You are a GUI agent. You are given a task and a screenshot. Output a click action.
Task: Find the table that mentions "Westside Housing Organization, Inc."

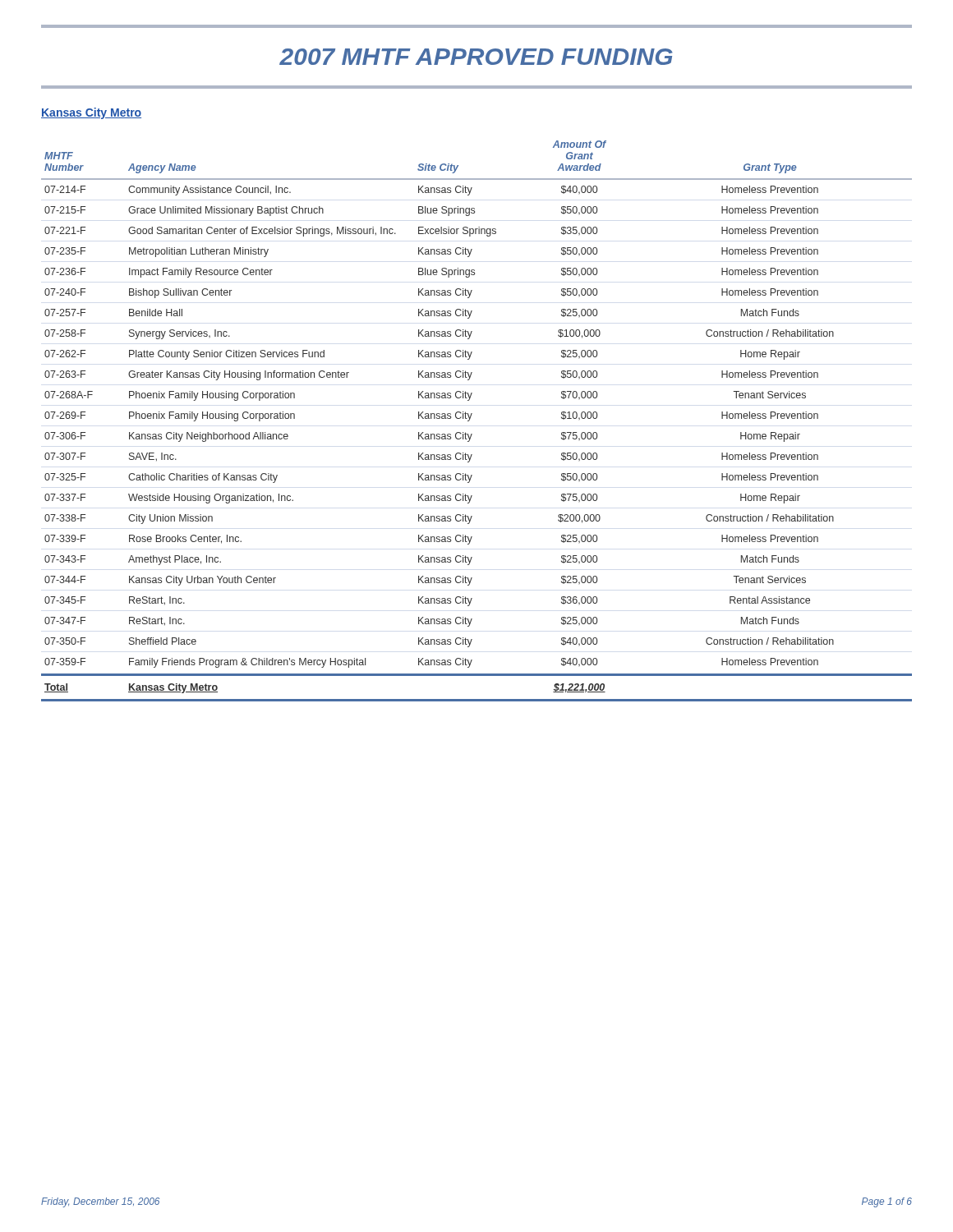coord(476,418)
